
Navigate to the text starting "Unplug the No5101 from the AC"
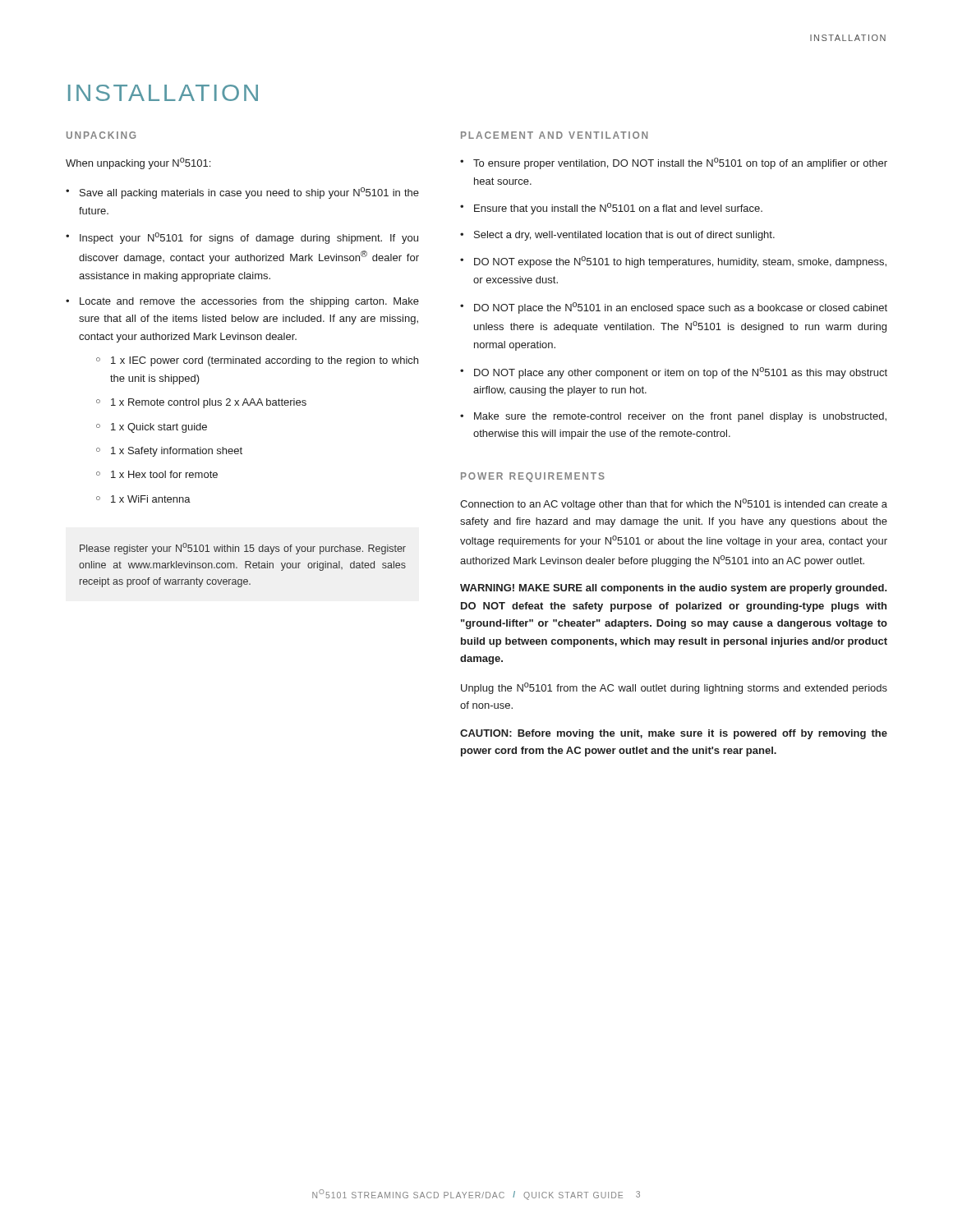(x=674, y=695)
